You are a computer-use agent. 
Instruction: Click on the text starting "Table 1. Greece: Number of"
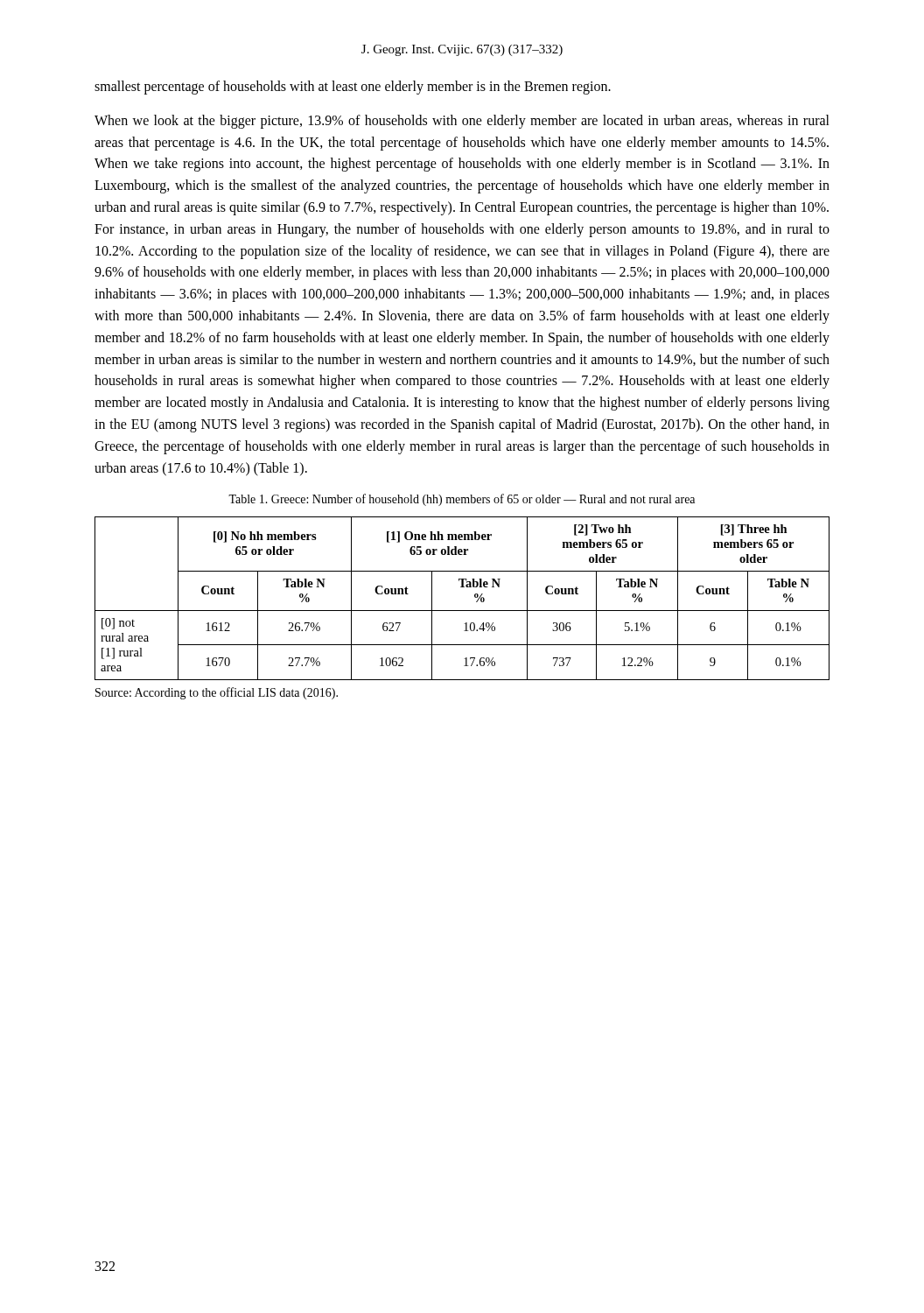[462, 500]
